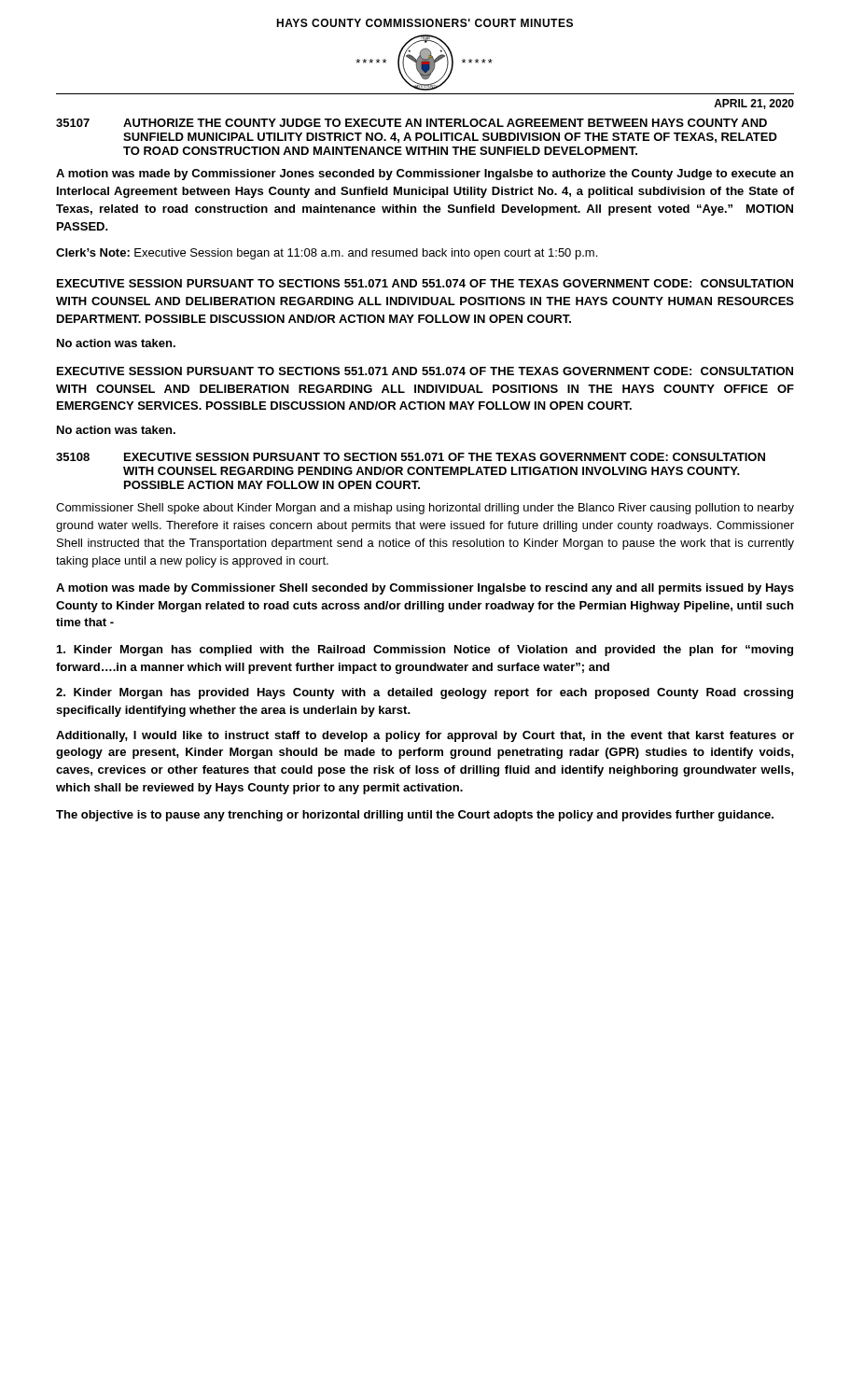Screen dimensions: 1400x850
Task: Locate the text block containing "The objective is to"
Action: (x=415, y=814)
